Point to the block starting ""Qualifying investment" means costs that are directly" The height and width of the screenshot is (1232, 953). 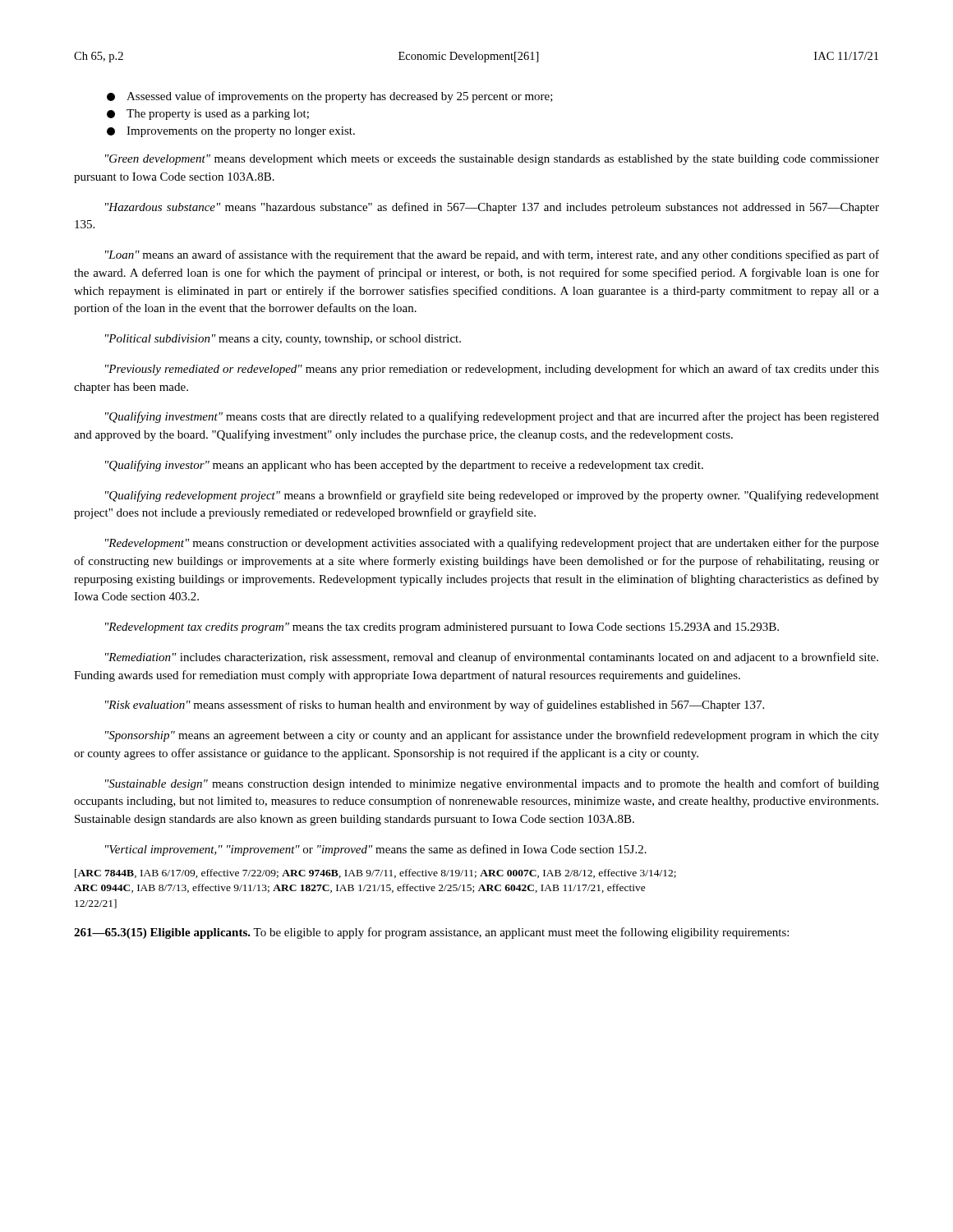click(x=476, y=426)
